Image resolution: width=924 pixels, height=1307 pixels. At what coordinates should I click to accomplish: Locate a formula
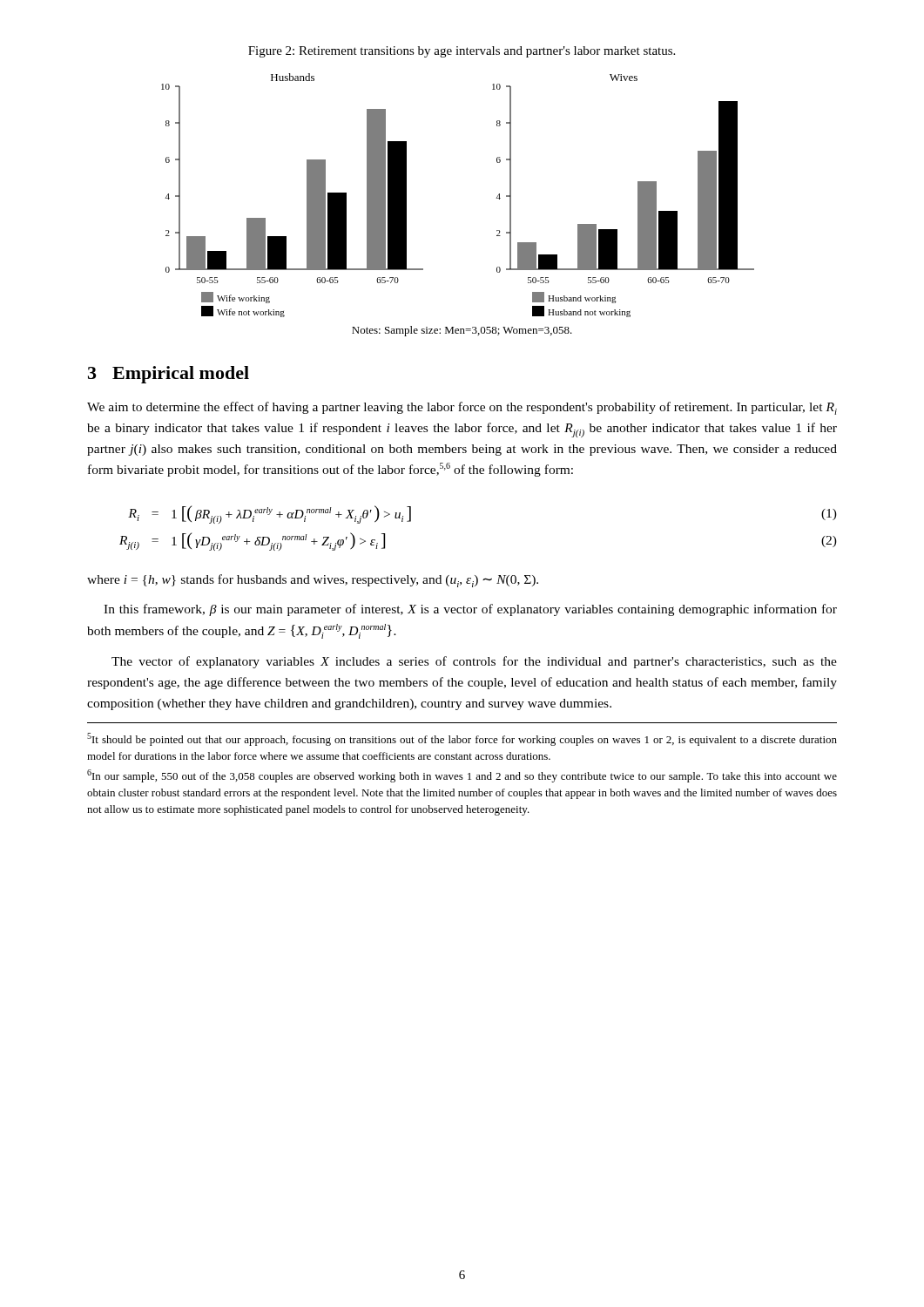pos(462,527)
